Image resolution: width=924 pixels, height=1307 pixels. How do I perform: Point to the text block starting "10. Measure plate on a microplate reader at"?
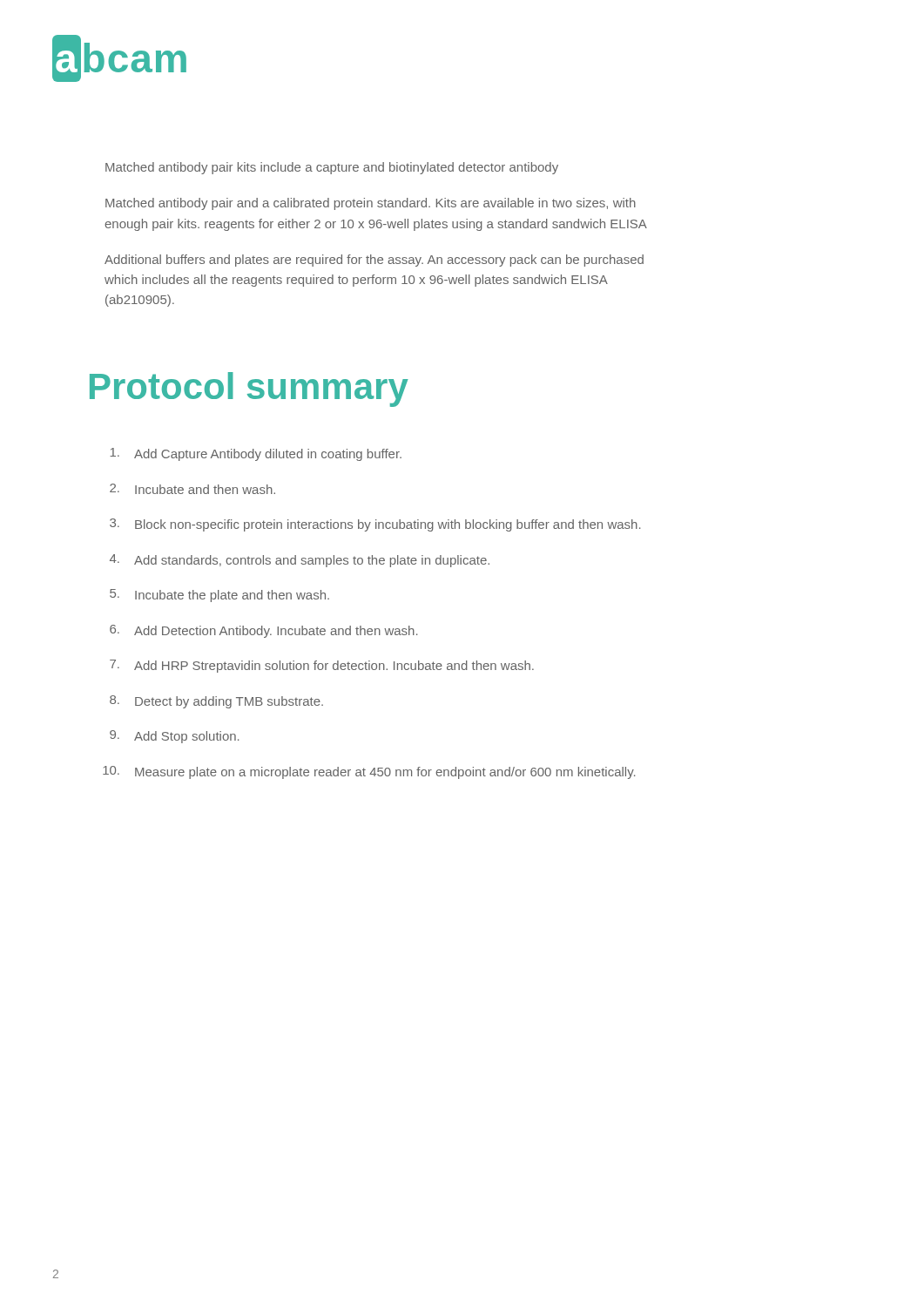[362, 772]
